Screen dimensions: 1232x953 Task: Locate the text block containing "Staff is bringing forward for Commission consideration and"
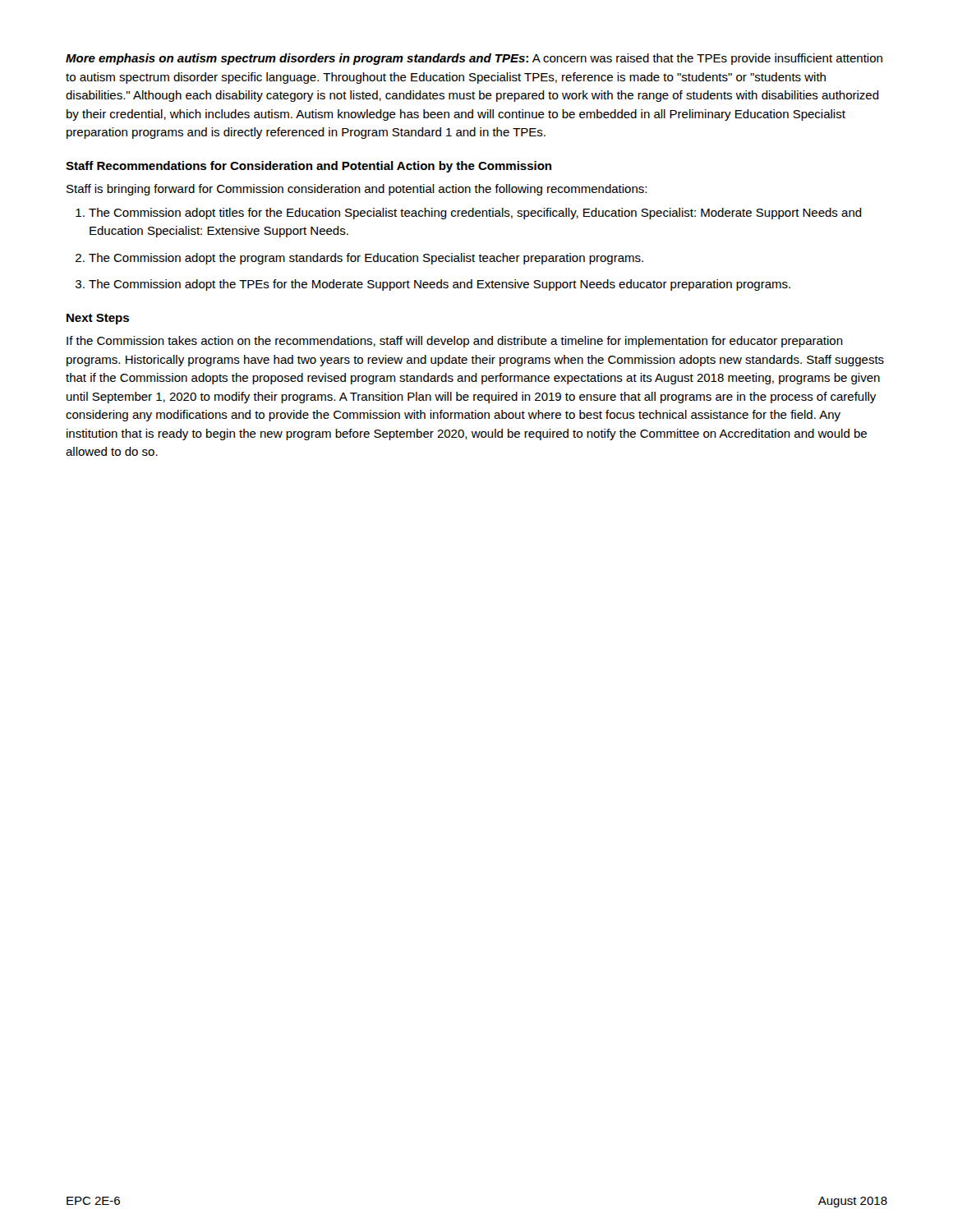pos(357,188)
